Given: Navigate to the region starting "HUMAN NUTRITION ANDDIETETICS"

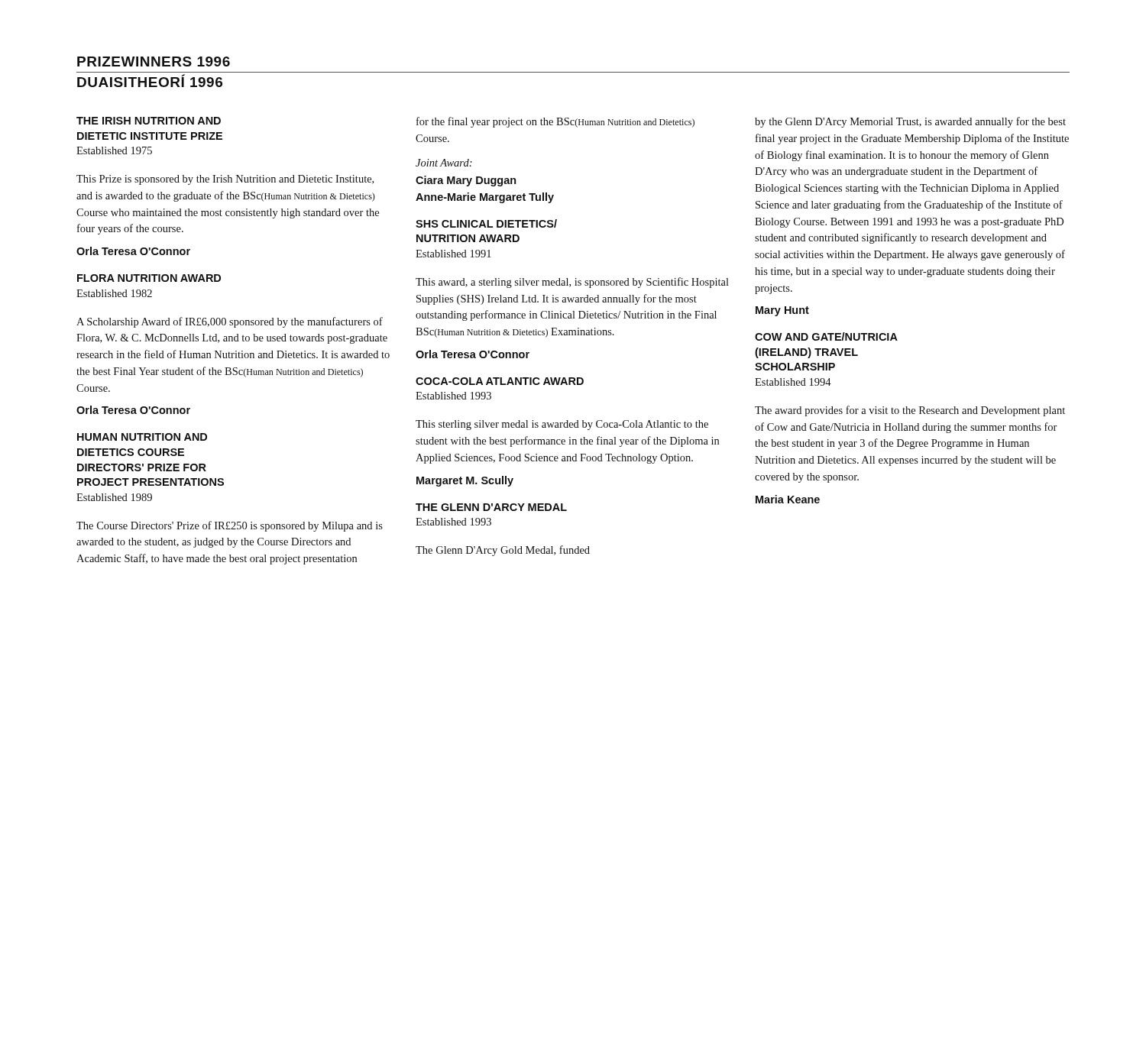Looking at the screenshot, I should point(142,437).
